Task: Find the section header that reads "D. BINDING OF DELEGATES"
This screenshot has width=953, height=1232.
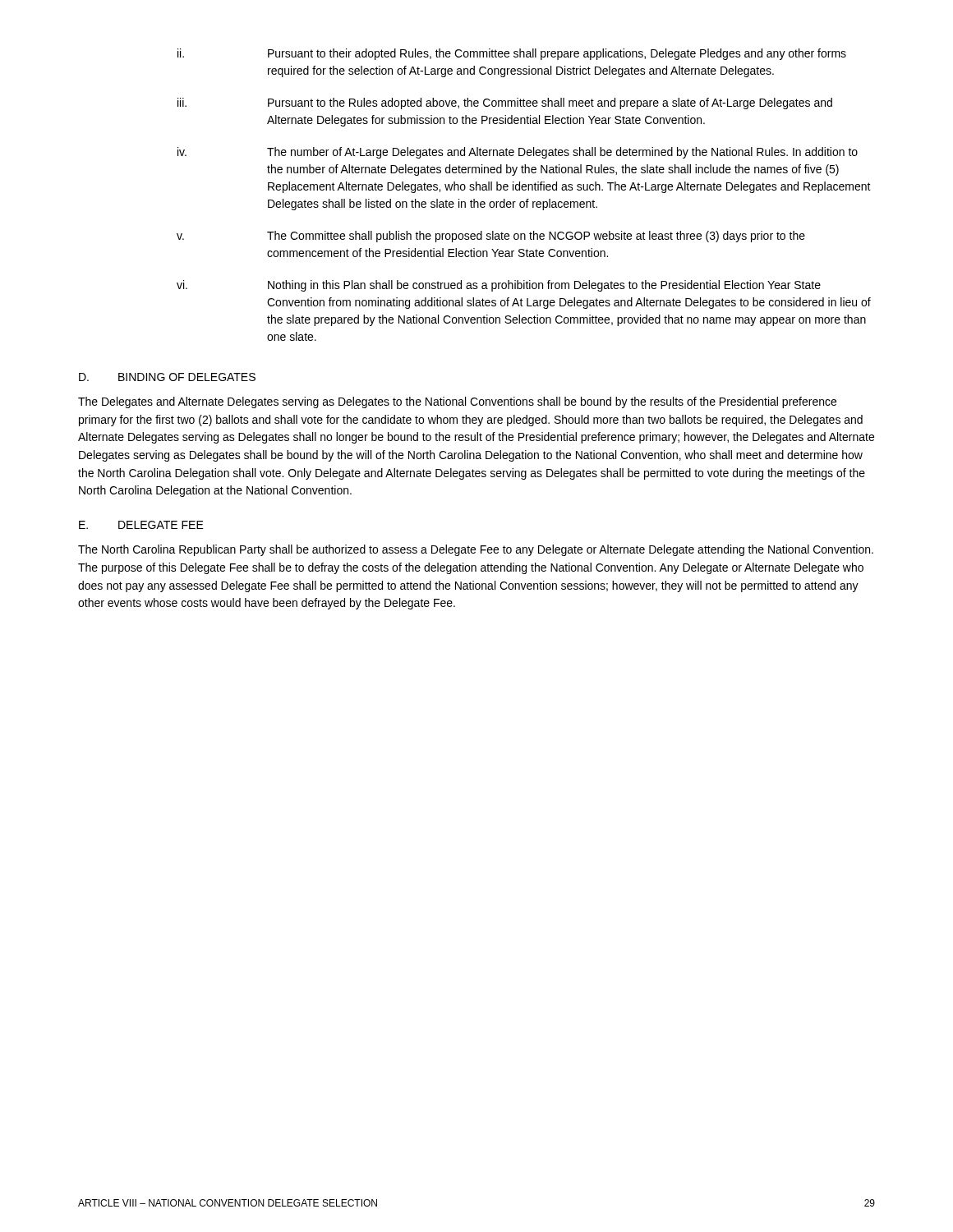Action: click(x=167, y=377)
